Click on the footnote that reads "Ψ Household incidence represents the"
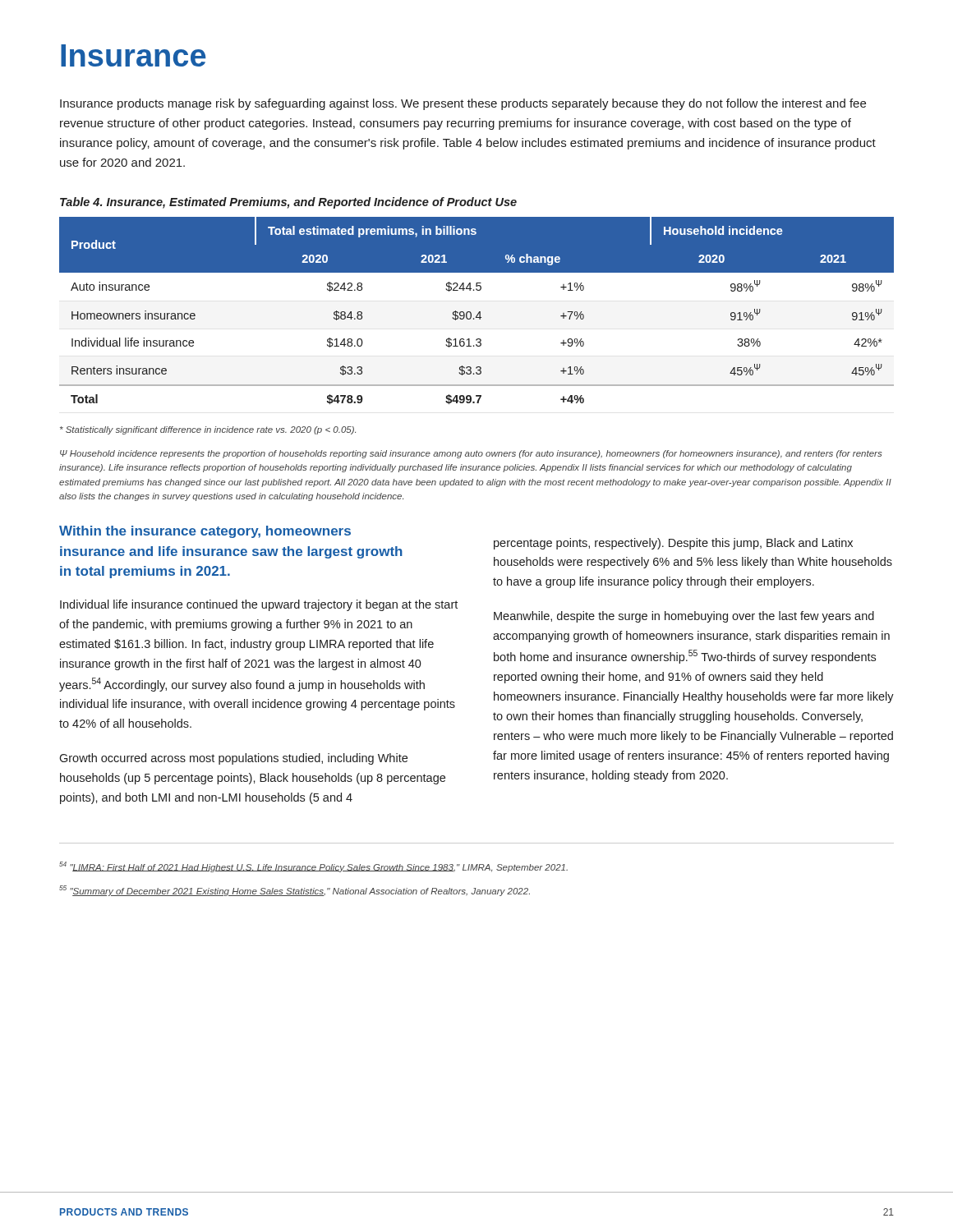Viewport: 953px width, 1232px height. pyautogui.click(x=476, y=475)
